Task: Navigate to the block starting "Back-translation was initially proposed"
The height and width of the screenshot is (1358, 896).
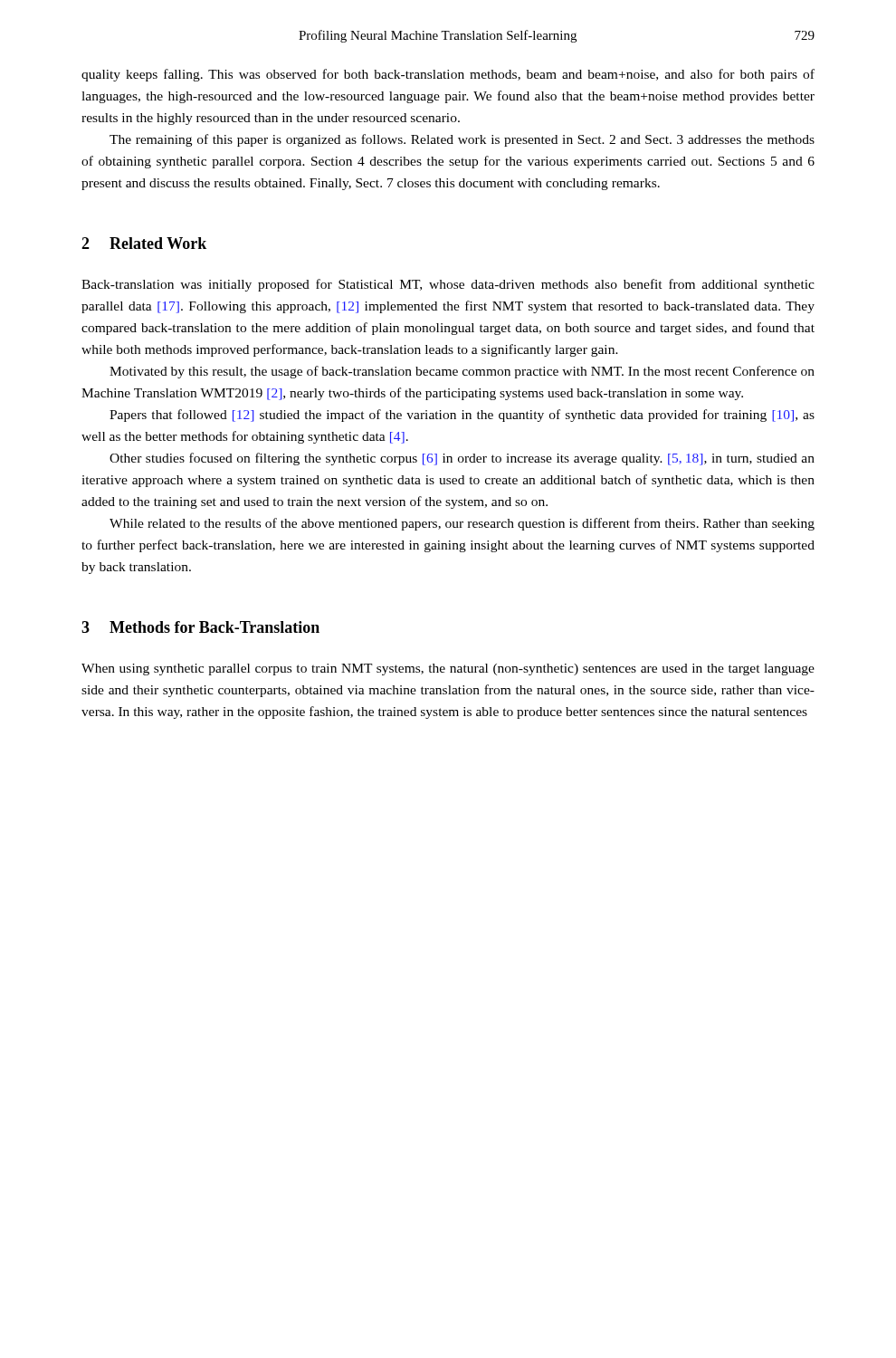Action: tap(448, 317)
